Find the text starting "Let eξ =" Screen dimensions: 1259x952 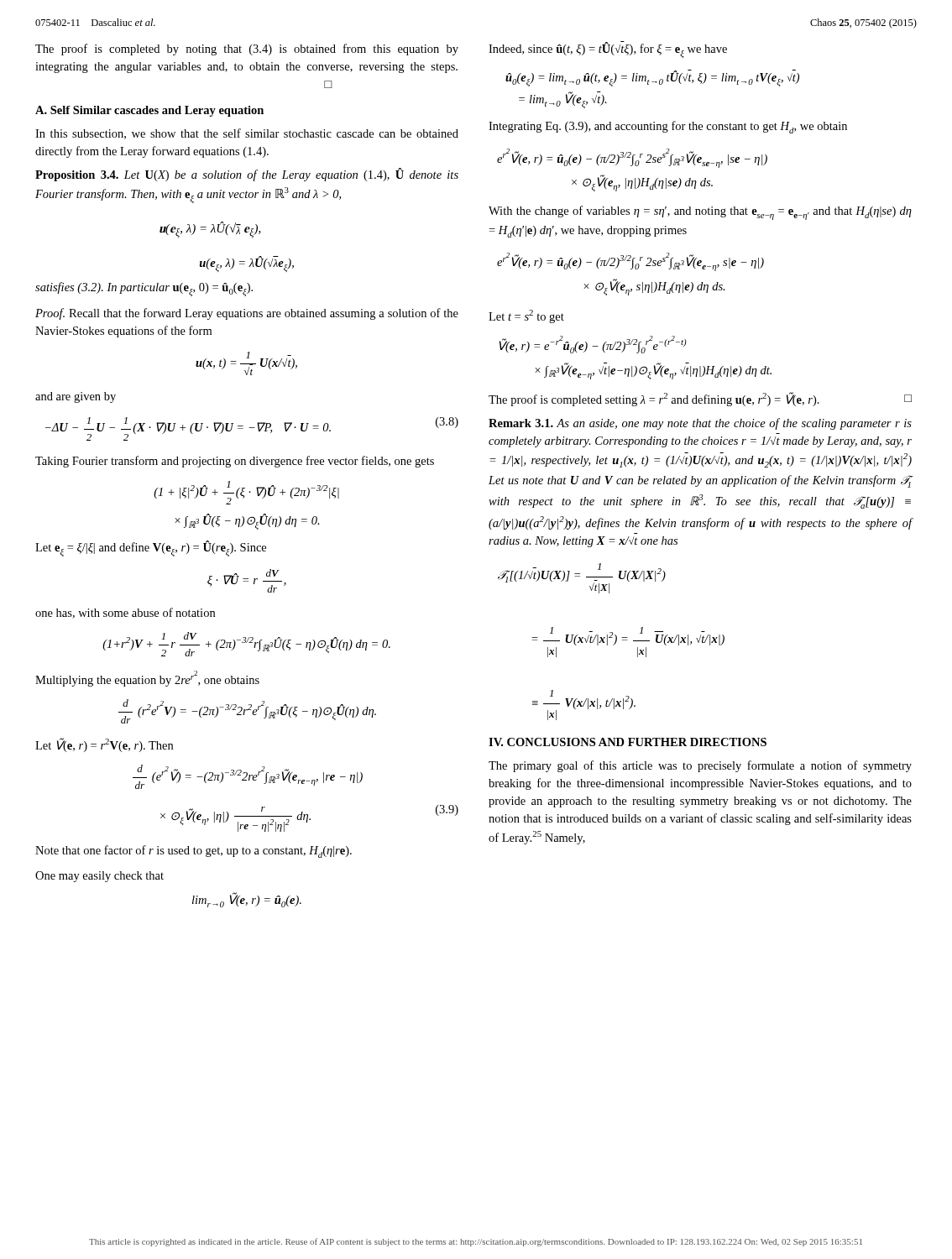pos(247,549)
